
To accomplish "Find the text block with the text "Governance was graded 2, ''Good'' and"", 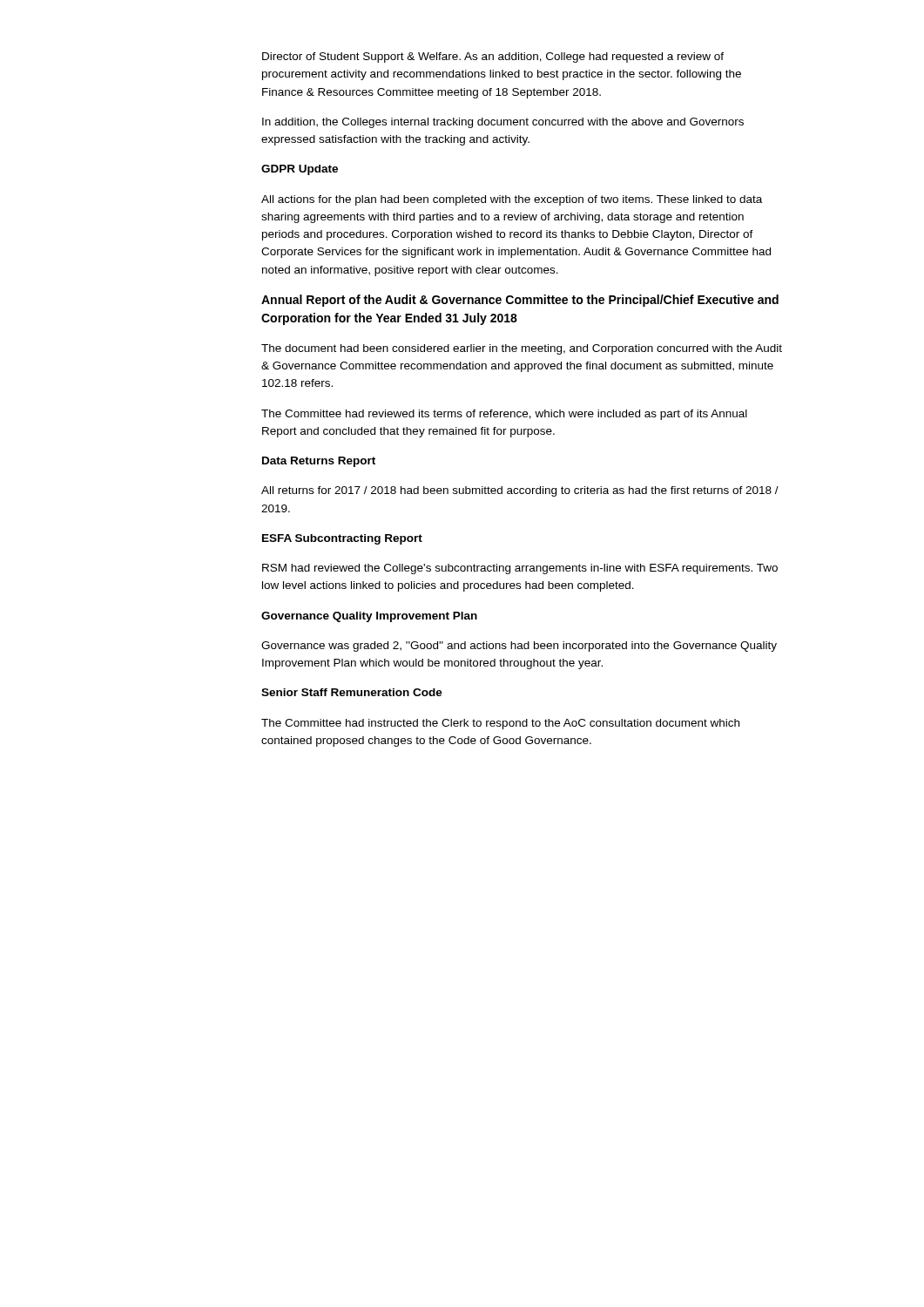I will (x=523, y=654).
